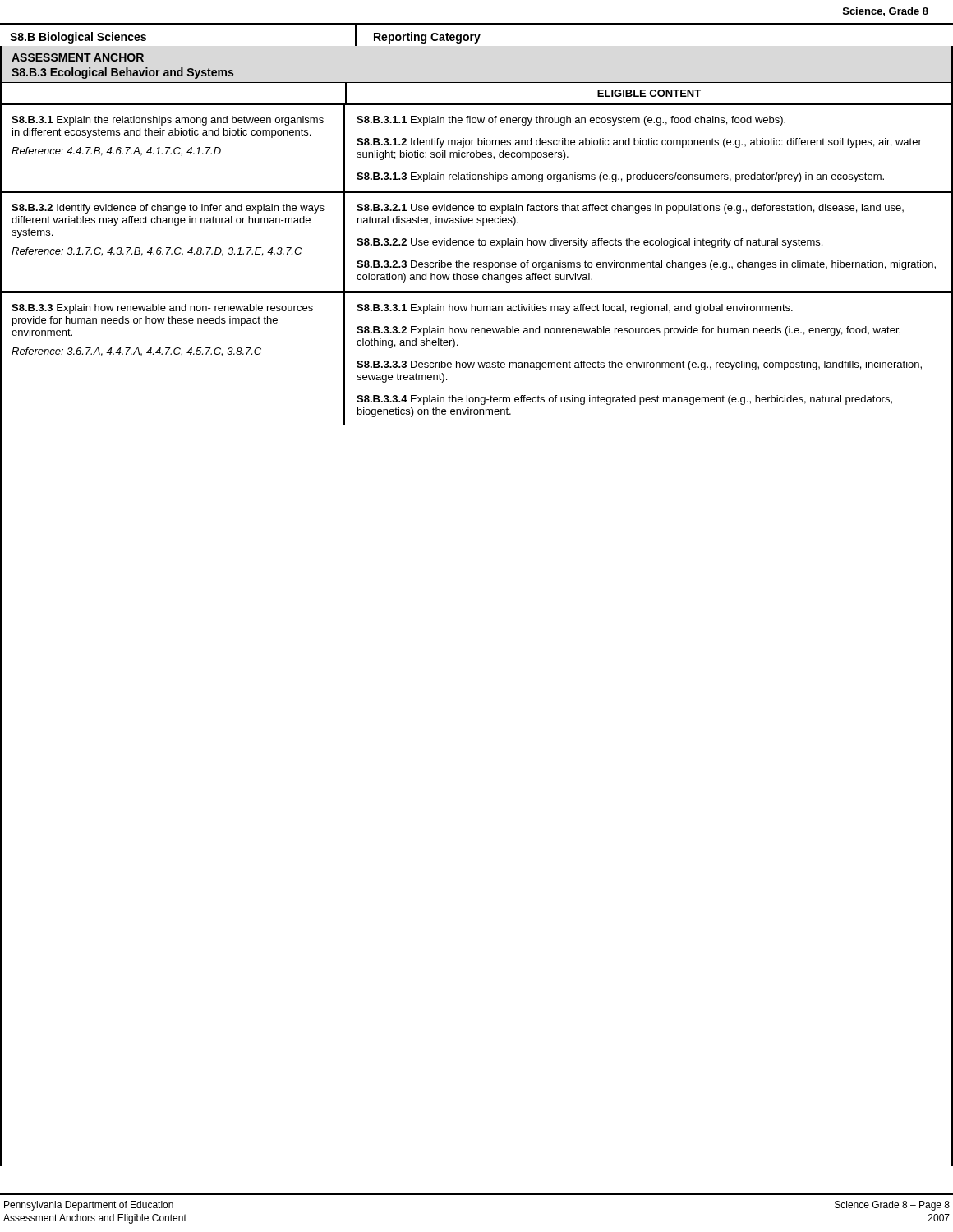
Task: Point to the element starting "ASSESSMENT ANCHOR"
Action: point(78,57)
